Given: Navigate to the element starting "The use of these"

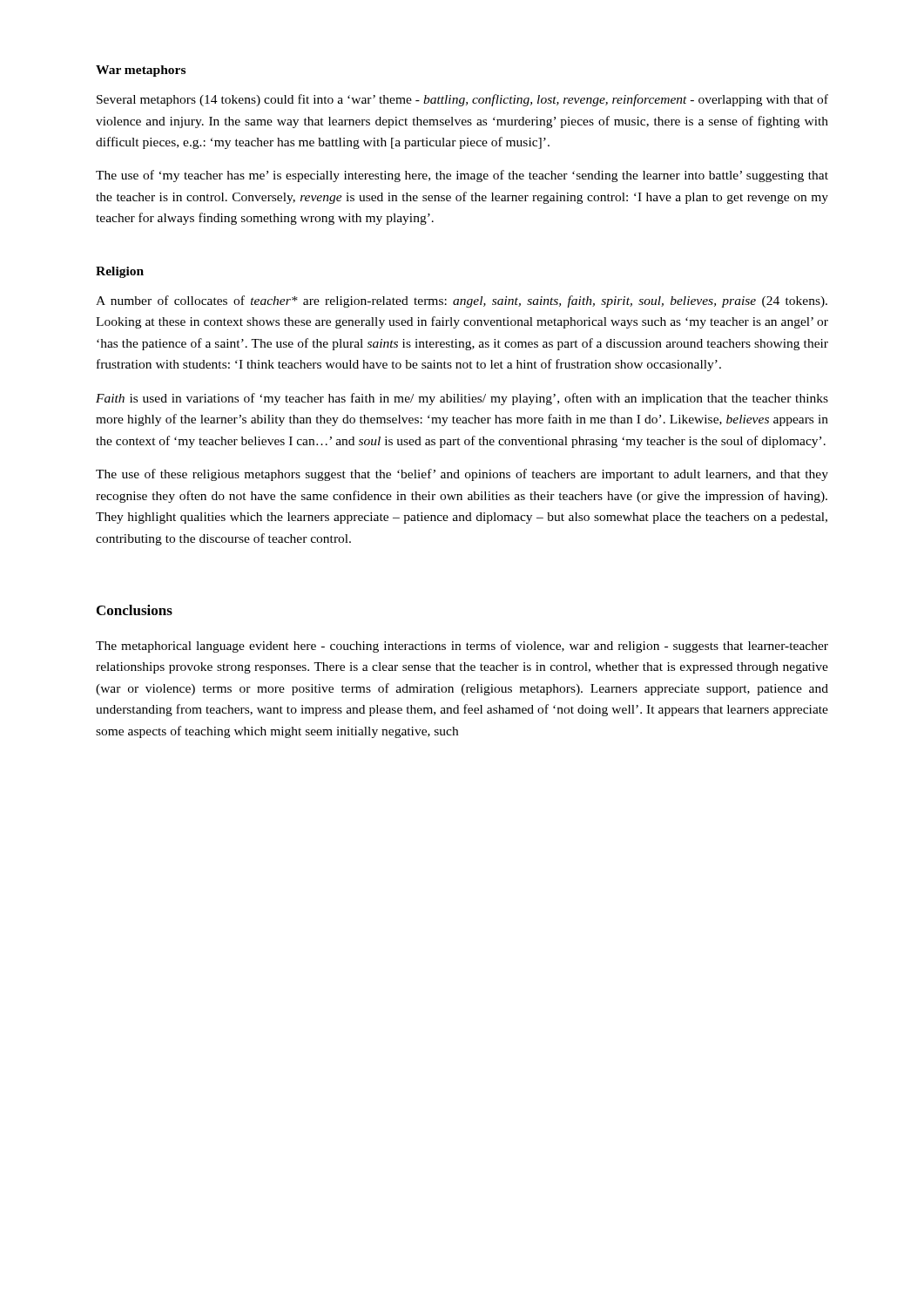Looking at the screenshot, I should coord(462,506).
